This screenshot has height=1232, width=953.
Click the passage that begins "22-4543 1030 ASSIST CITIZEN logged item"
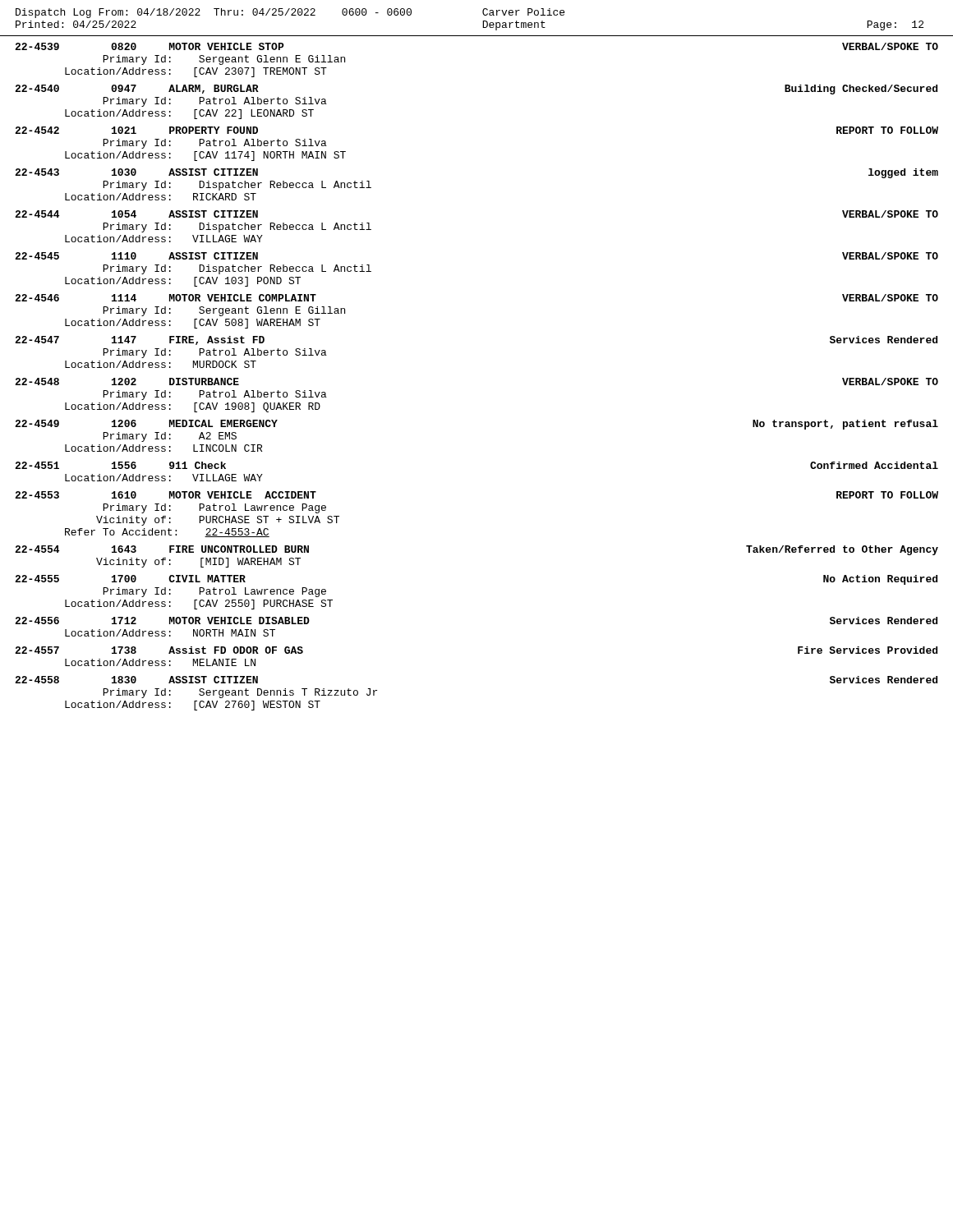tap(37, 174)
